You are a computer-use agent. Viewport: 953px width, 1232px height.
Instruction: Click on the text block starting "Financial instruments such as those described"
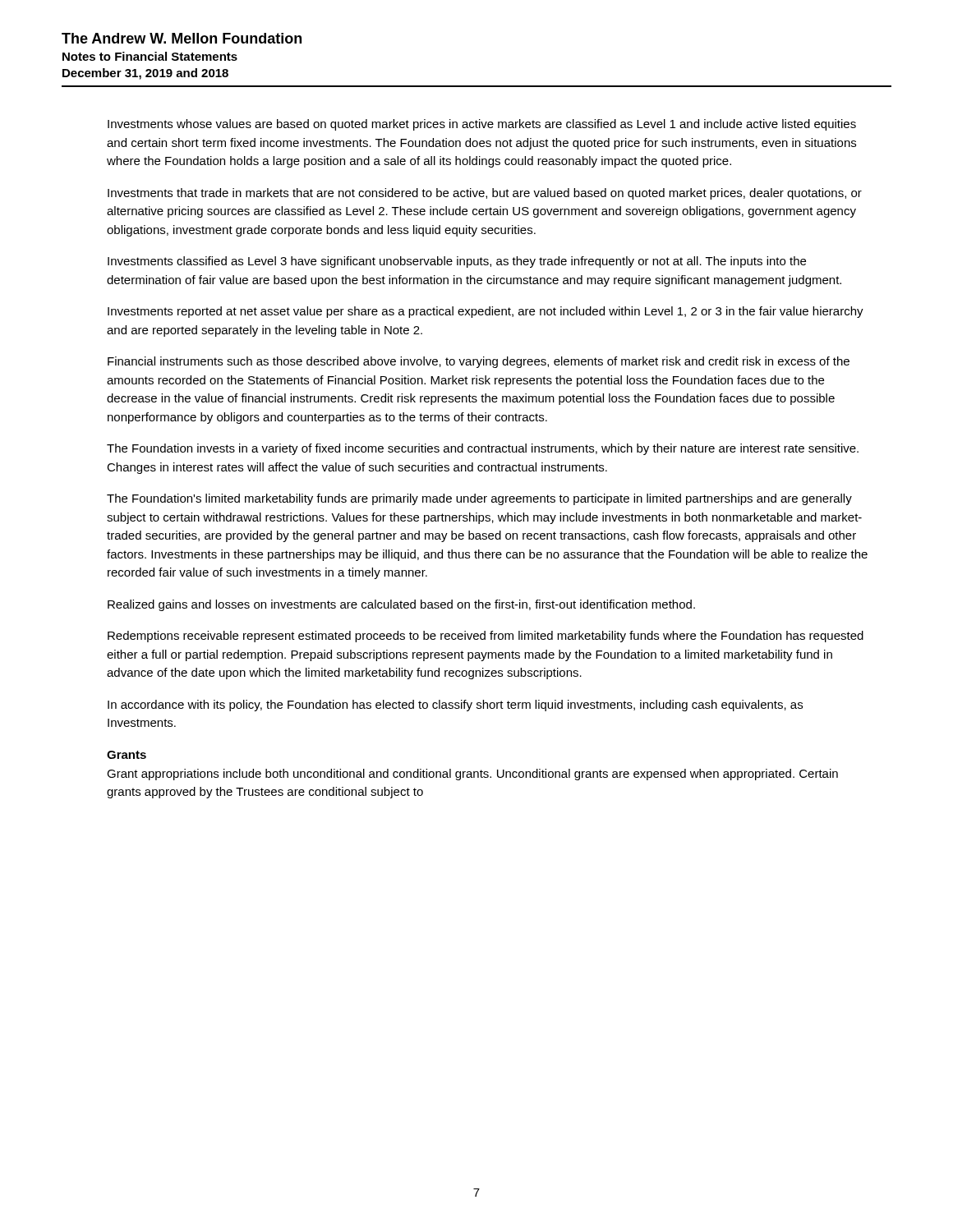[x=478, y=389]
